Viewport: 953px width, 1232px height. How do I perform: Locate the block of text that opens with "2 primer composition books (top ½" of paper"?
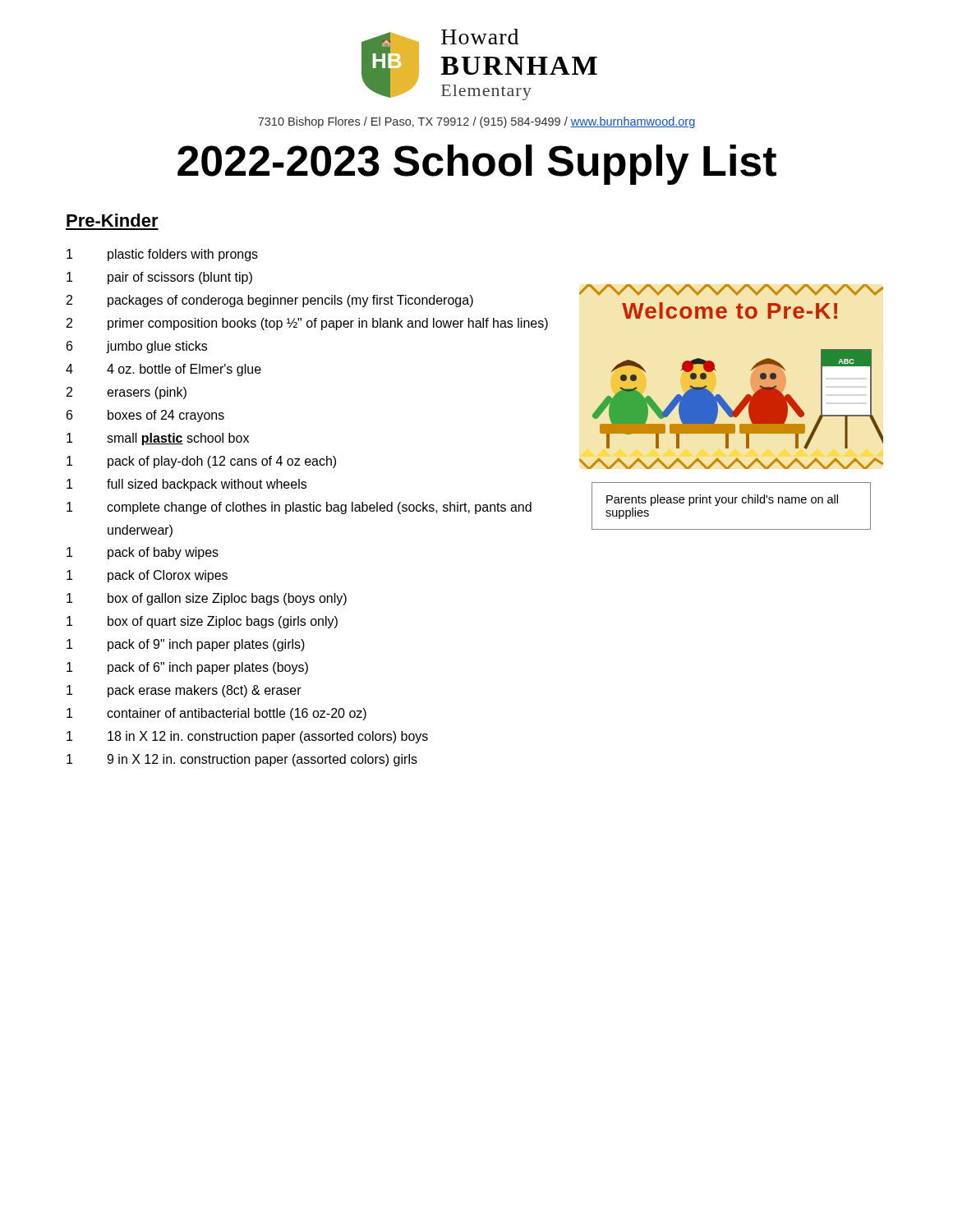[x=308, y=324]
